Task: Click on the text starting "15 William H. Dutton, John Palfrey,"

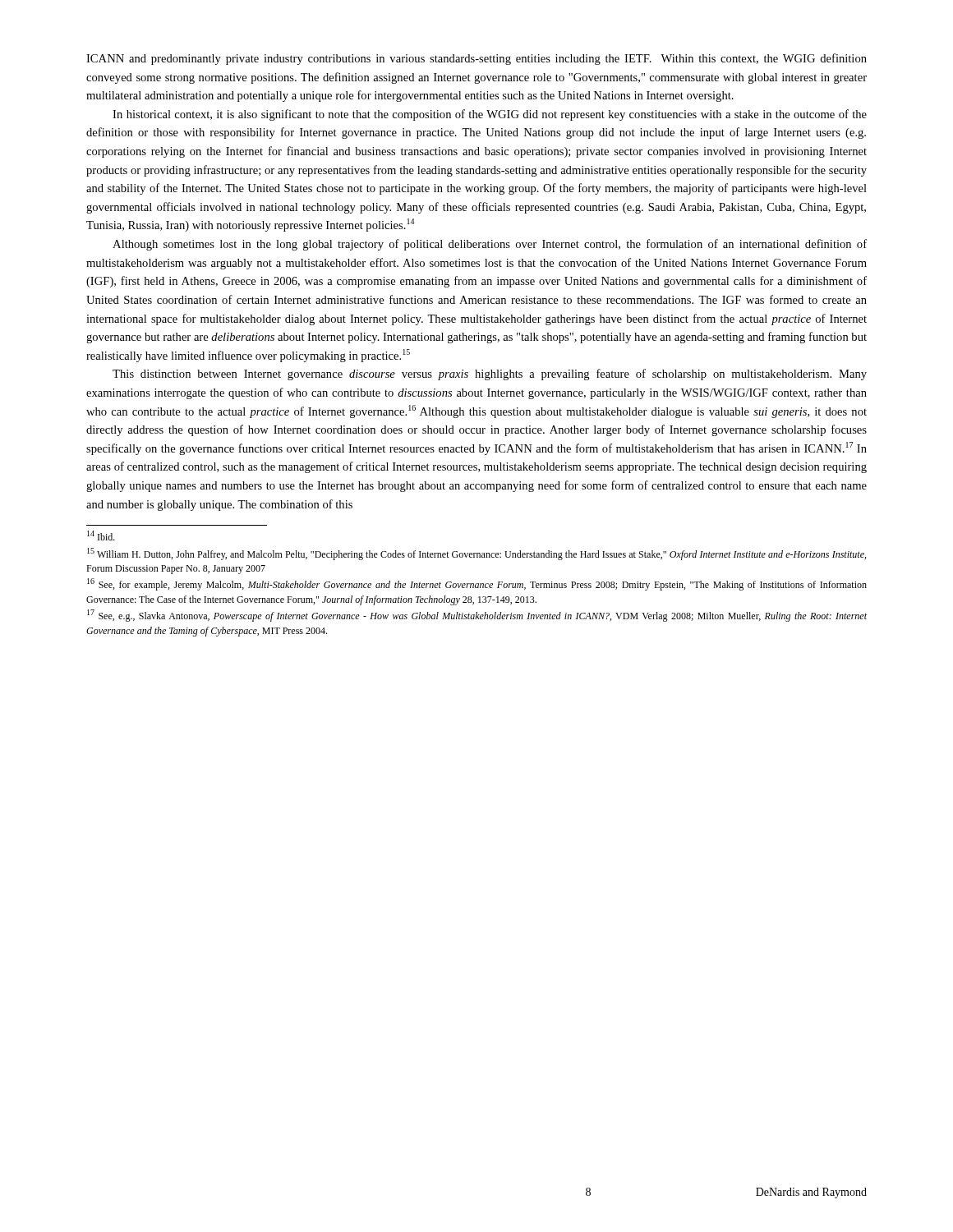Action: point(476,561)
